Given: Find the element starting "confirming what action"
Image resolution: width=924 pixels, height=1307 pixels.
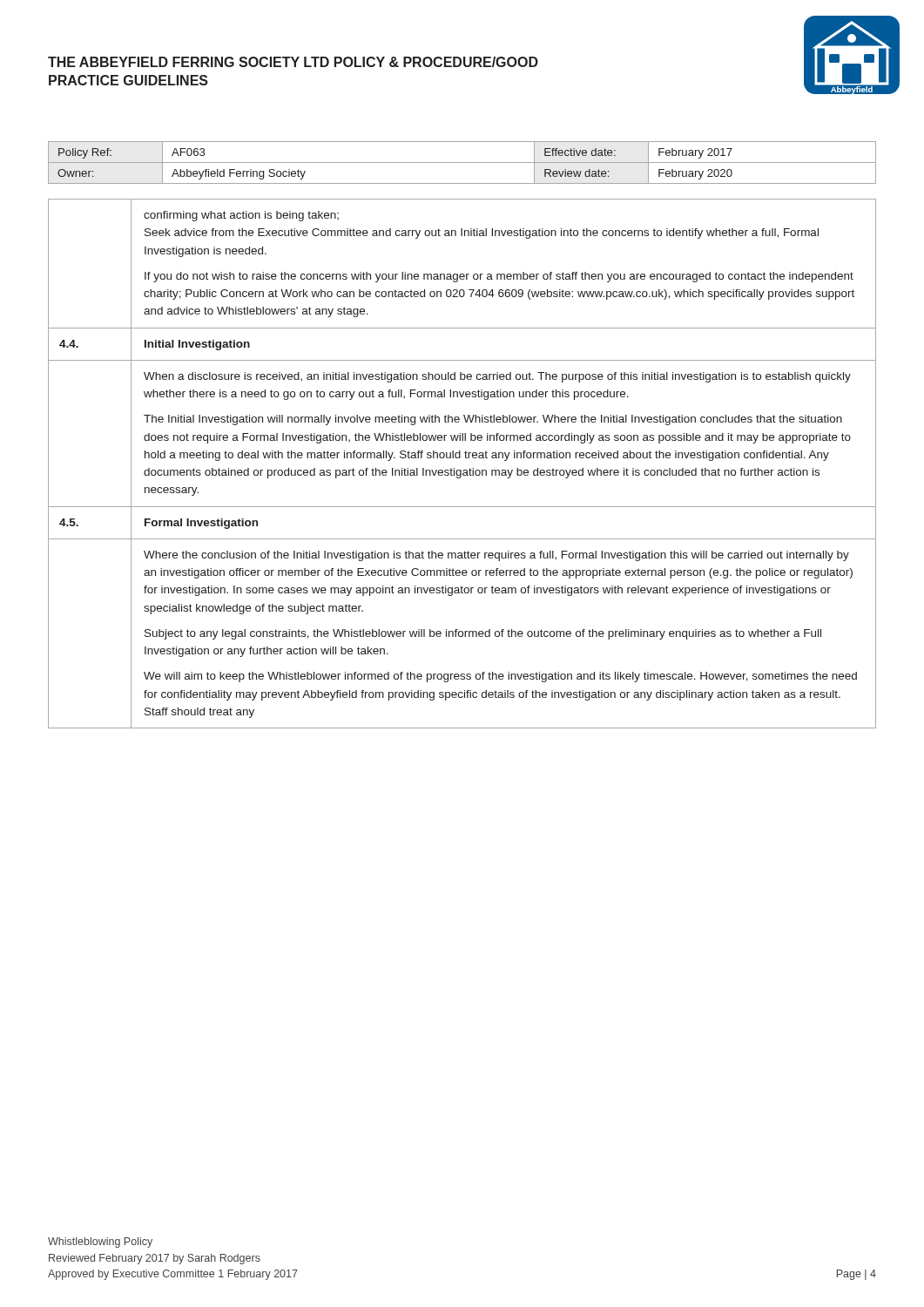Looking at the screenshot, I should point(504,263).
